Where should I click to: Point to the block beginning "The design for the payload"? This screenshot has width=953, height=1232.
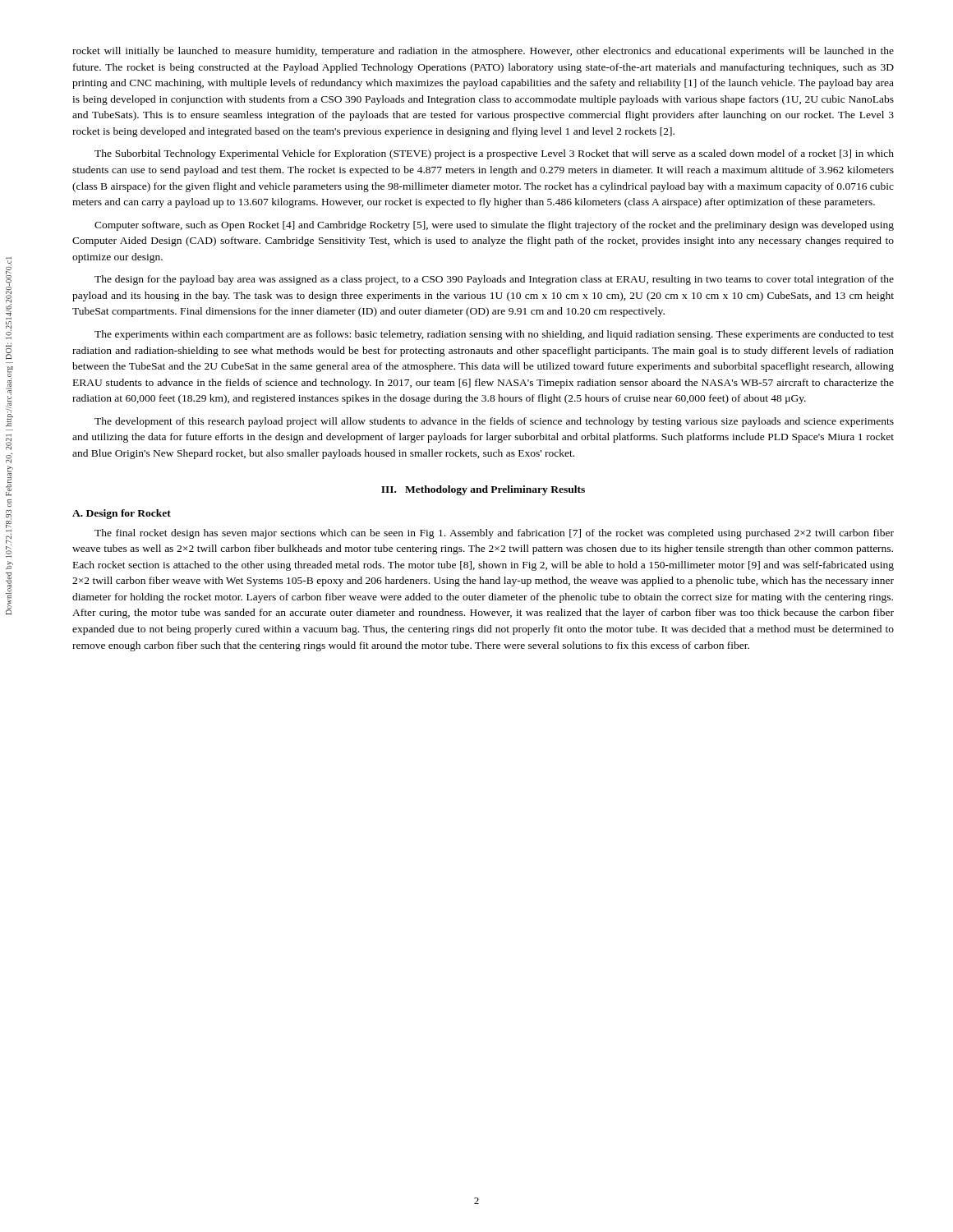coord(483,295)
